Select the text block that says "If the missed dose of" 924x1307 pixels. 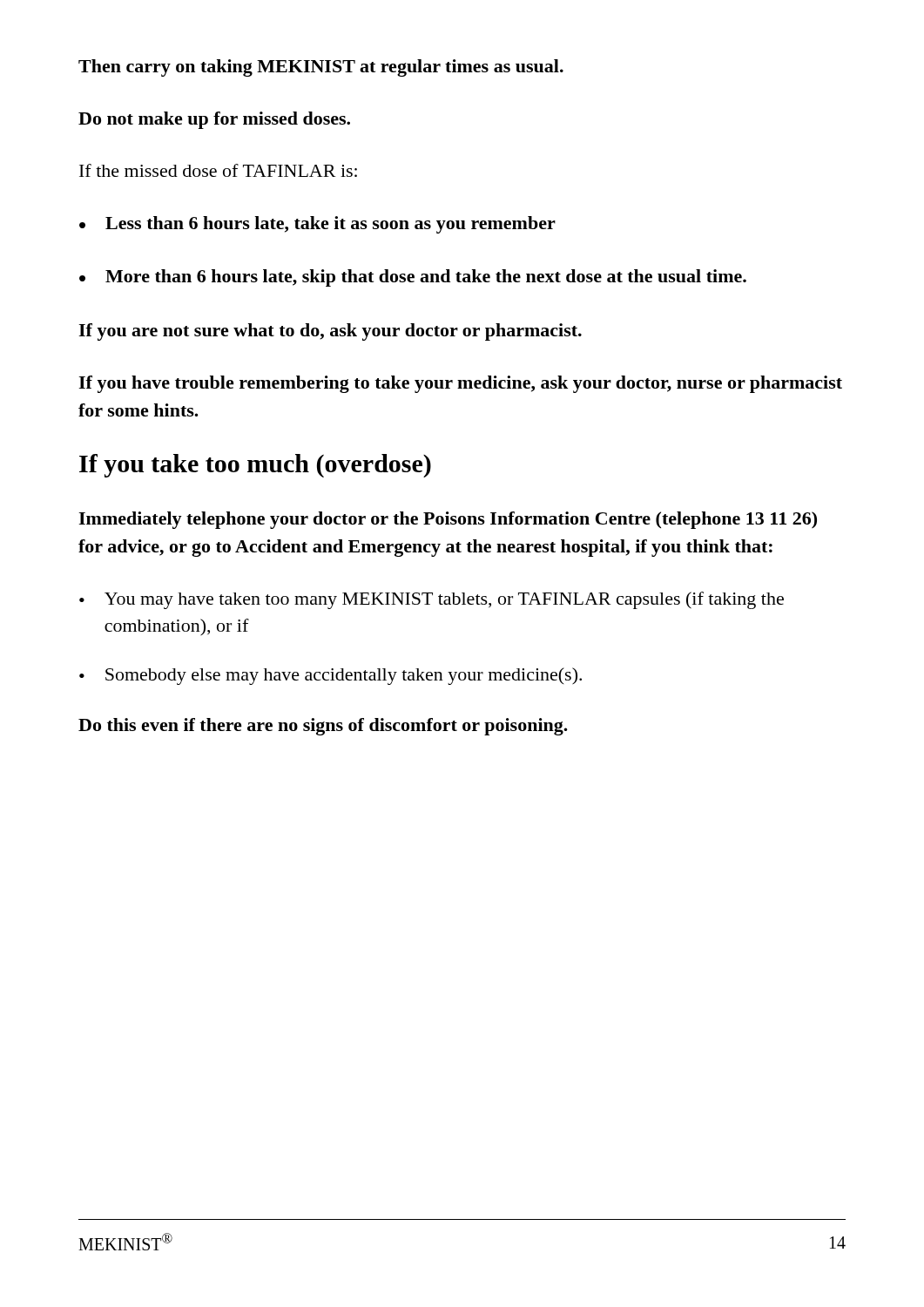218,170
